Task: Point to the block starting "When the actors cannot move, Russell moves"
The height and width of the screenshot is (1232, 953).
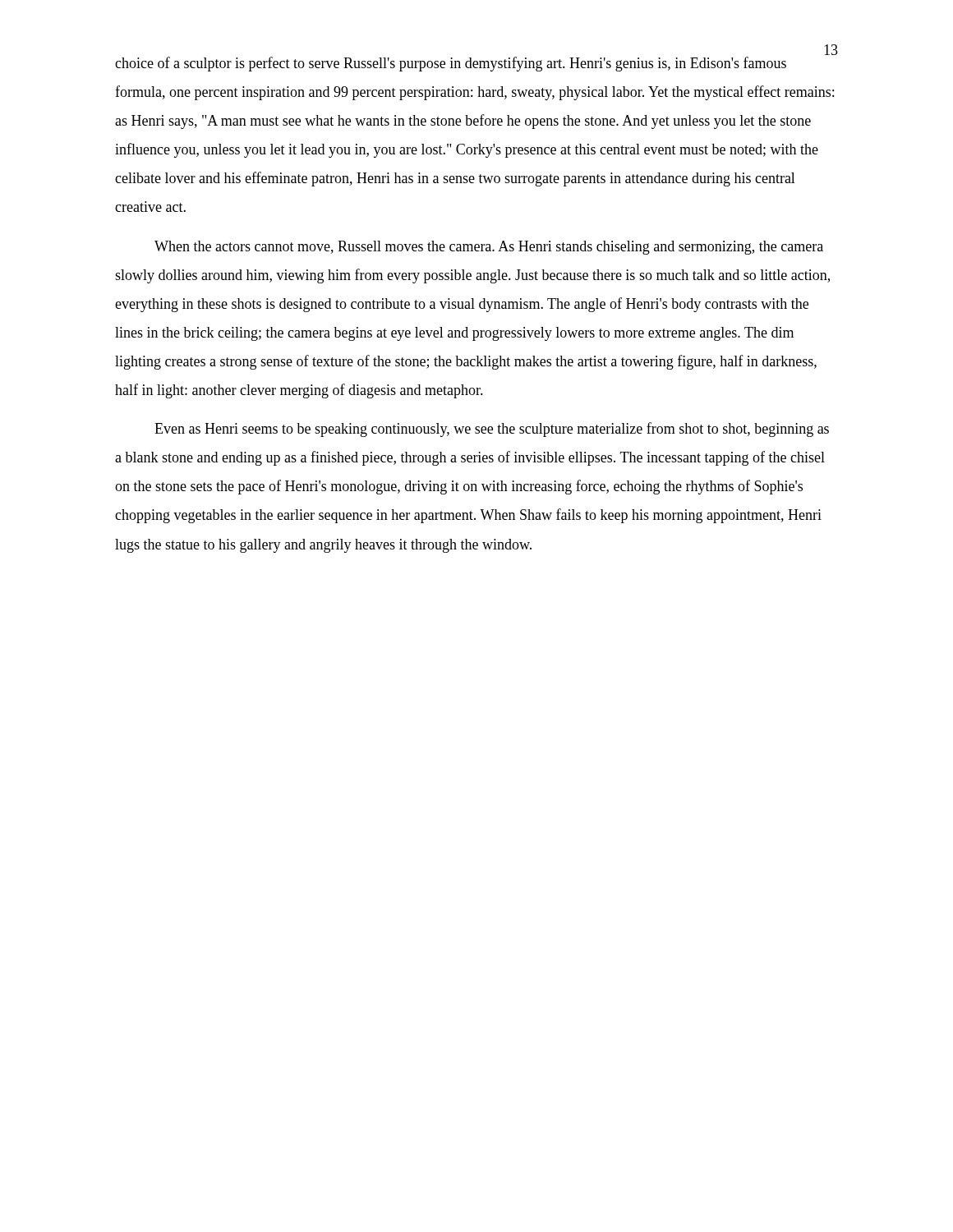Action: click(x=476, y=319)
